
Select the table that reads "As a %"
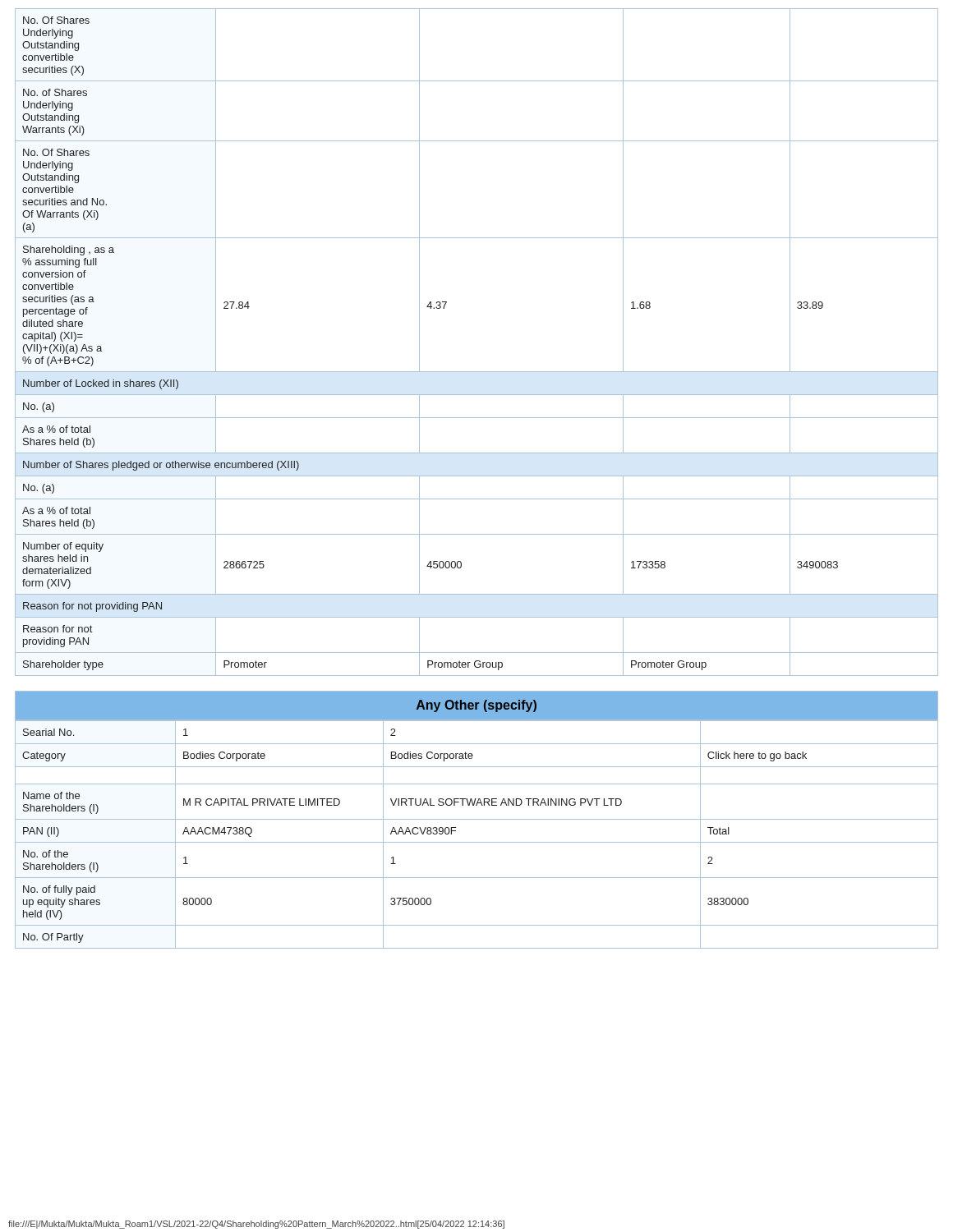pos(476,342)
